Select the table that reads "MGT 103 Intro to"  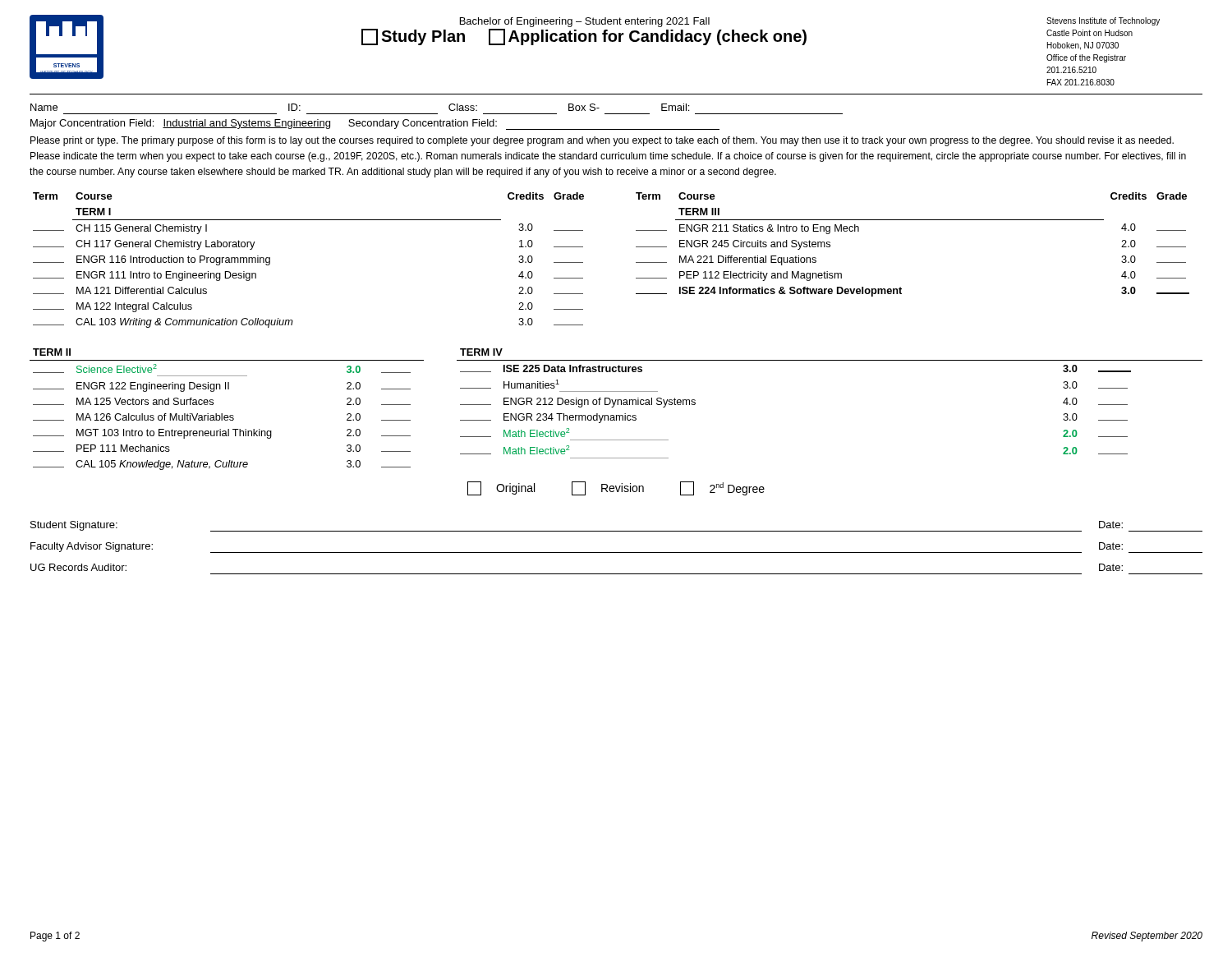pyautogui.click(x=239, y=408)
